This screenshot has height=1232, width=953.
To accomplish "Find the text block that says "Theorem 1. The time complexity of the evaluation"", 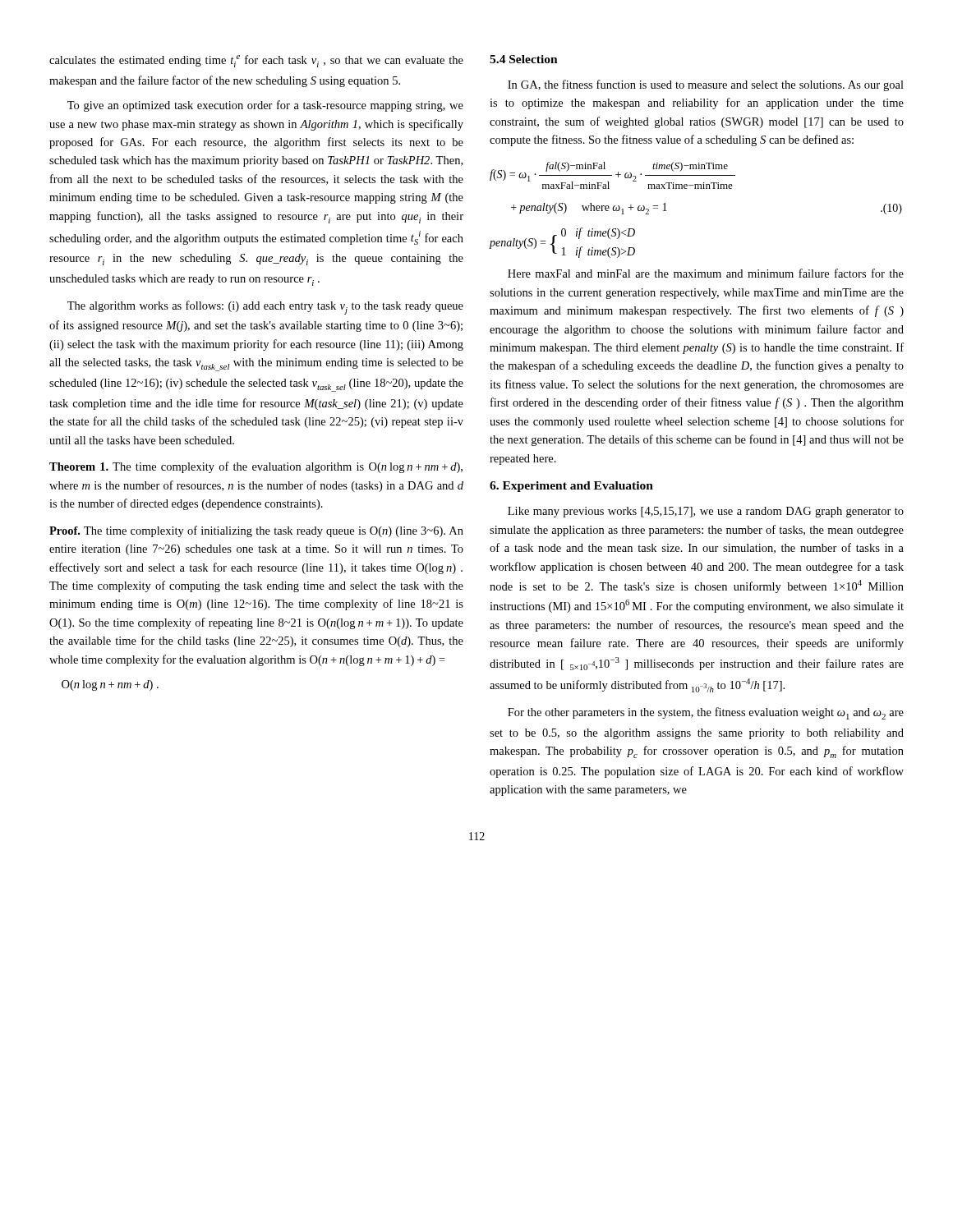I will 256,485.
